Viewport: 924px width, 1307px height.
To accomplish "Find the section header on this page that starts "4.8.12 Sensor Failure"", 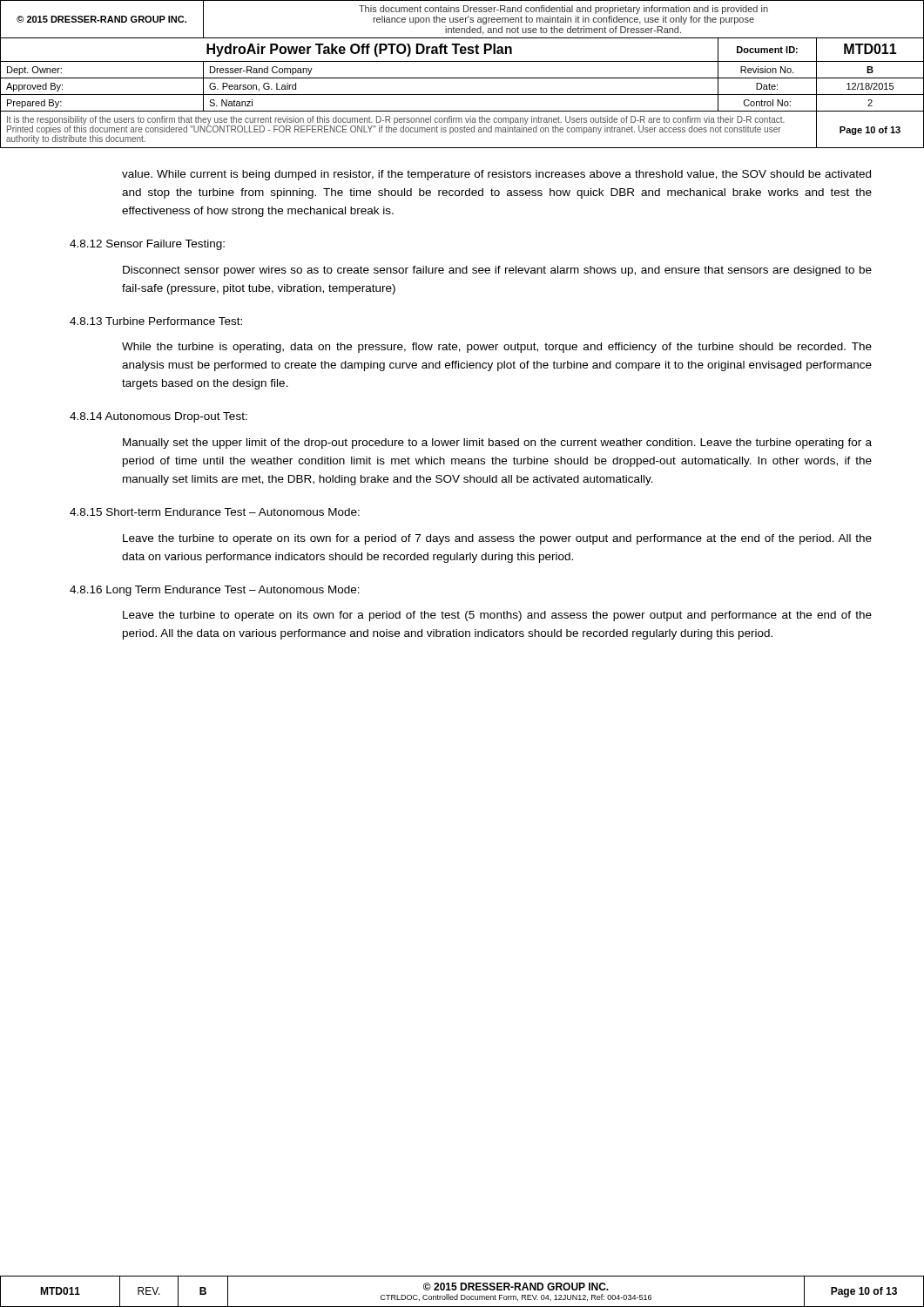I will [x=148, y=243].
